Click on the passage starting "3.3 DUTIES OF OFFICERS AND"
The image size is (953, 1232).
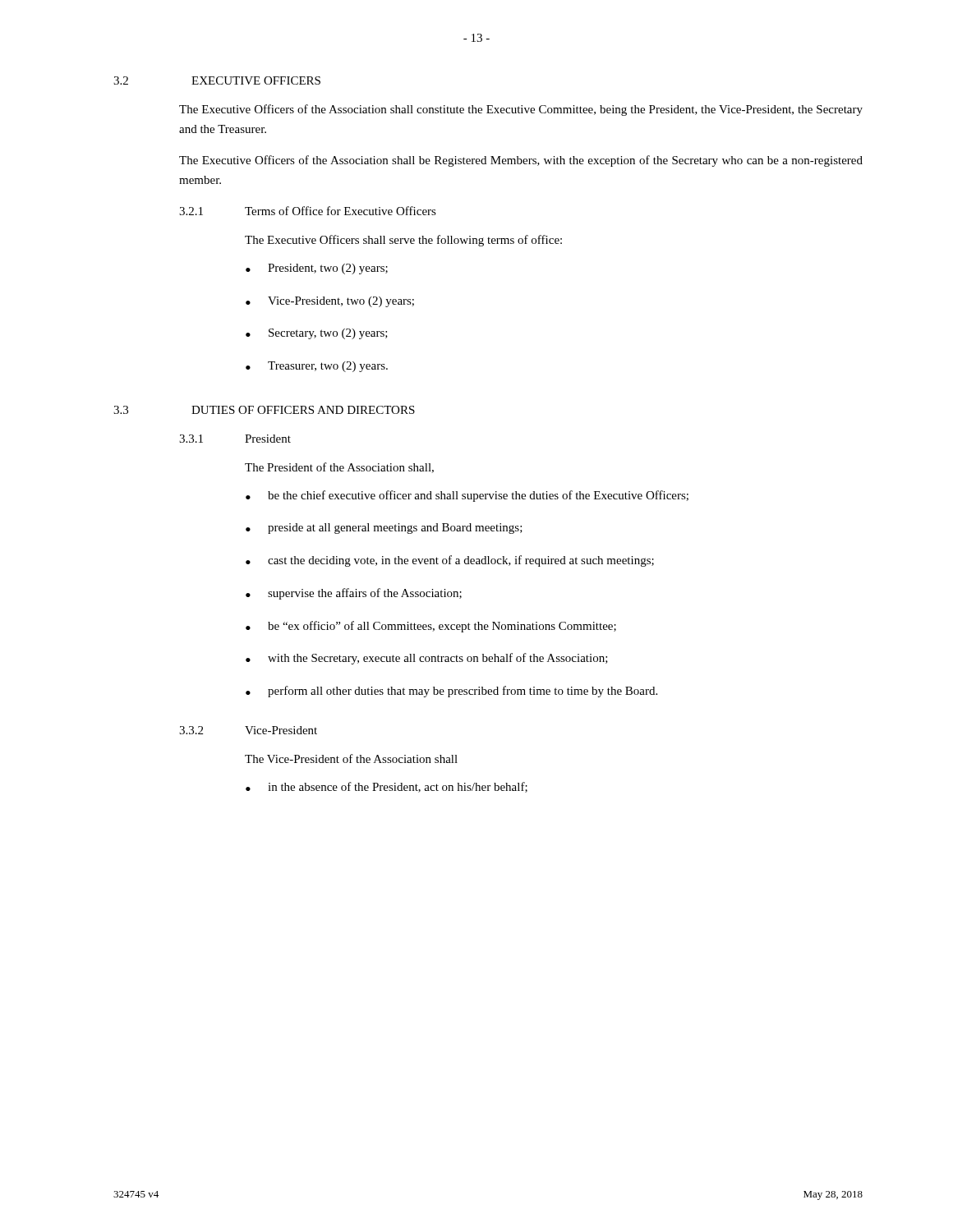point(264,410)
